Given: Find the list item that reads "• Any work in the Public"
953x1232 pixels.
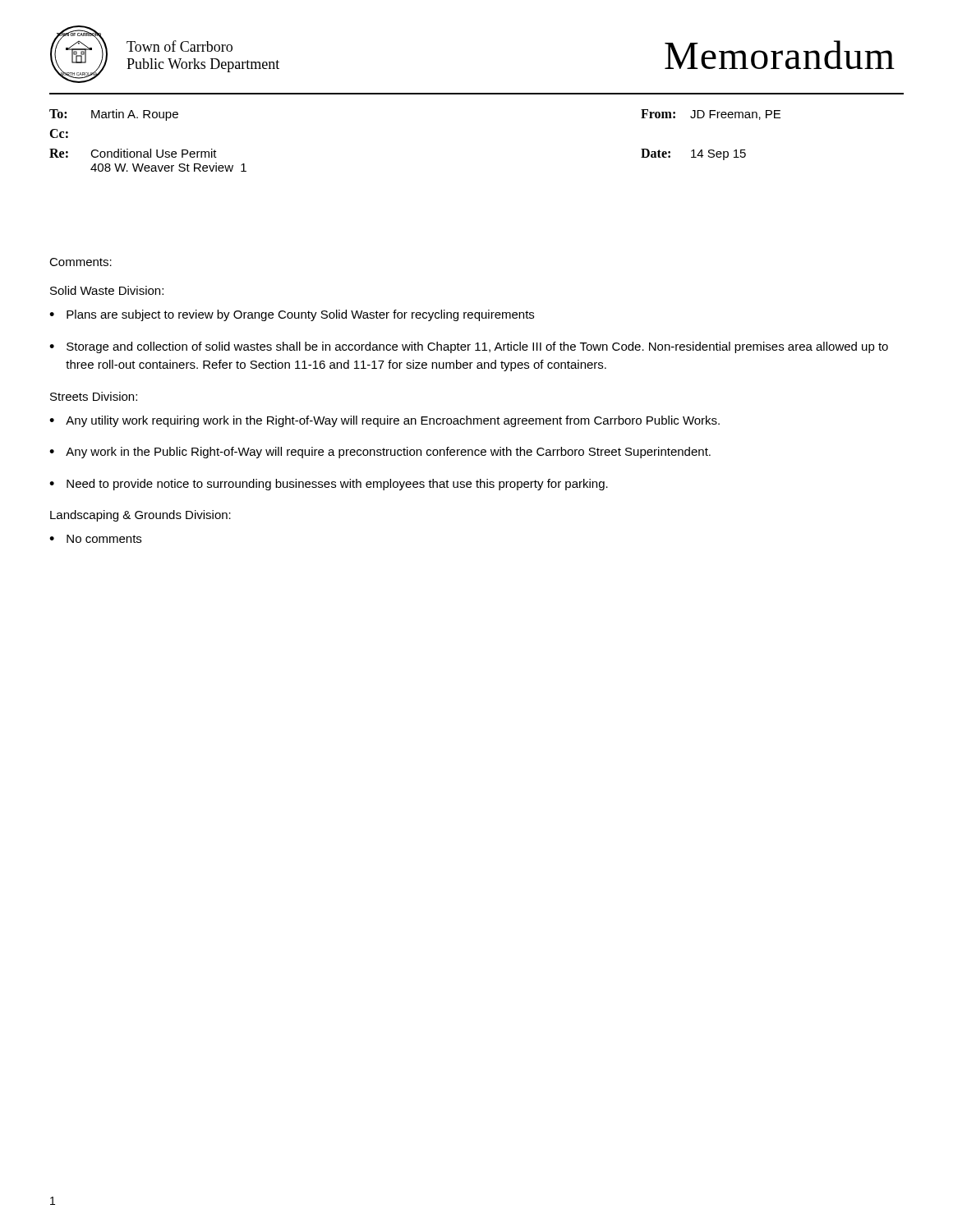Looking at the screenshot, I should click(x=476, y=452).
